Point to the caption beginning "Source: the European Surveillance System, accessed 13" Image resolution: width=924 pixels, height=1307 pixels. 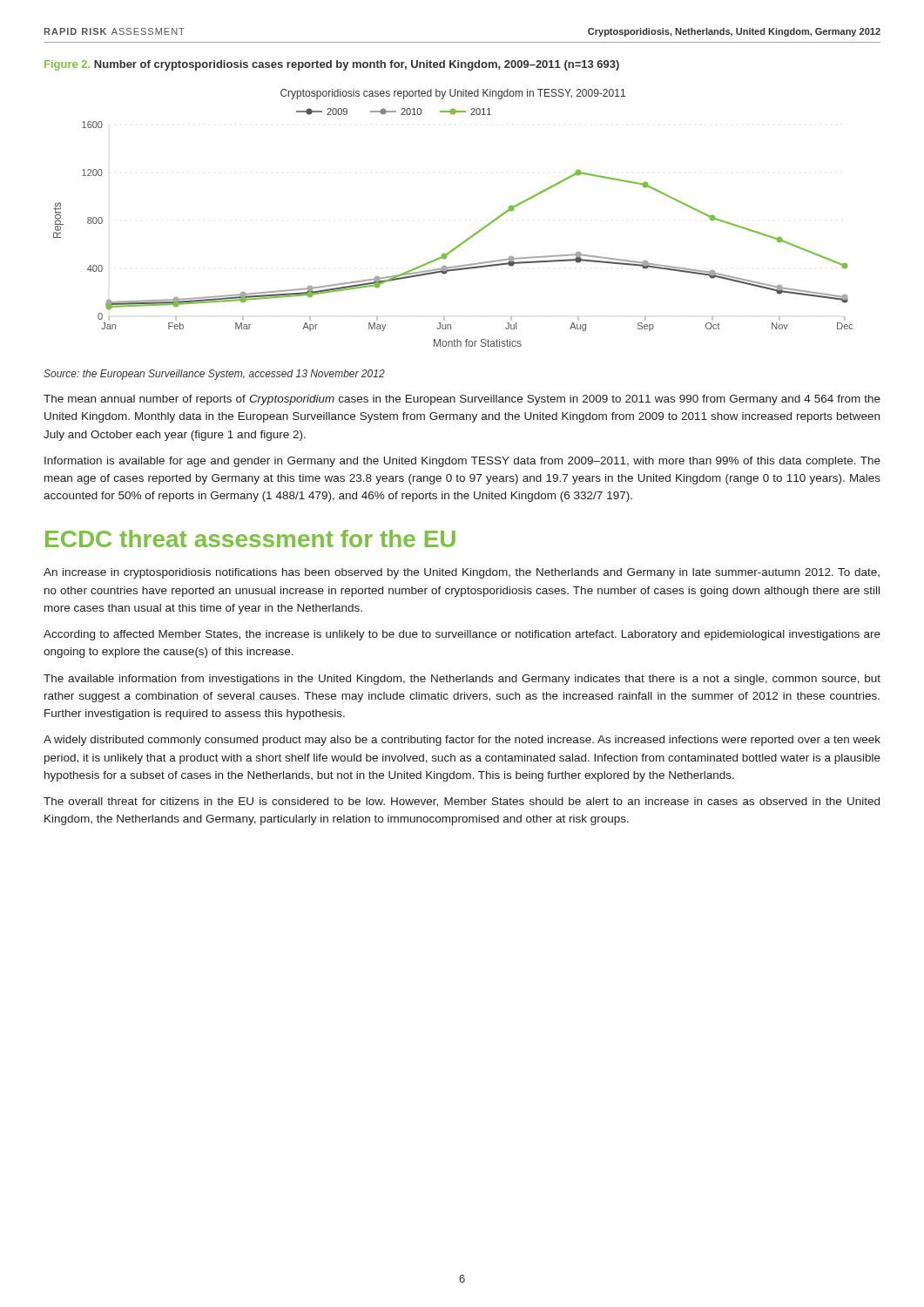click(214, 374)
